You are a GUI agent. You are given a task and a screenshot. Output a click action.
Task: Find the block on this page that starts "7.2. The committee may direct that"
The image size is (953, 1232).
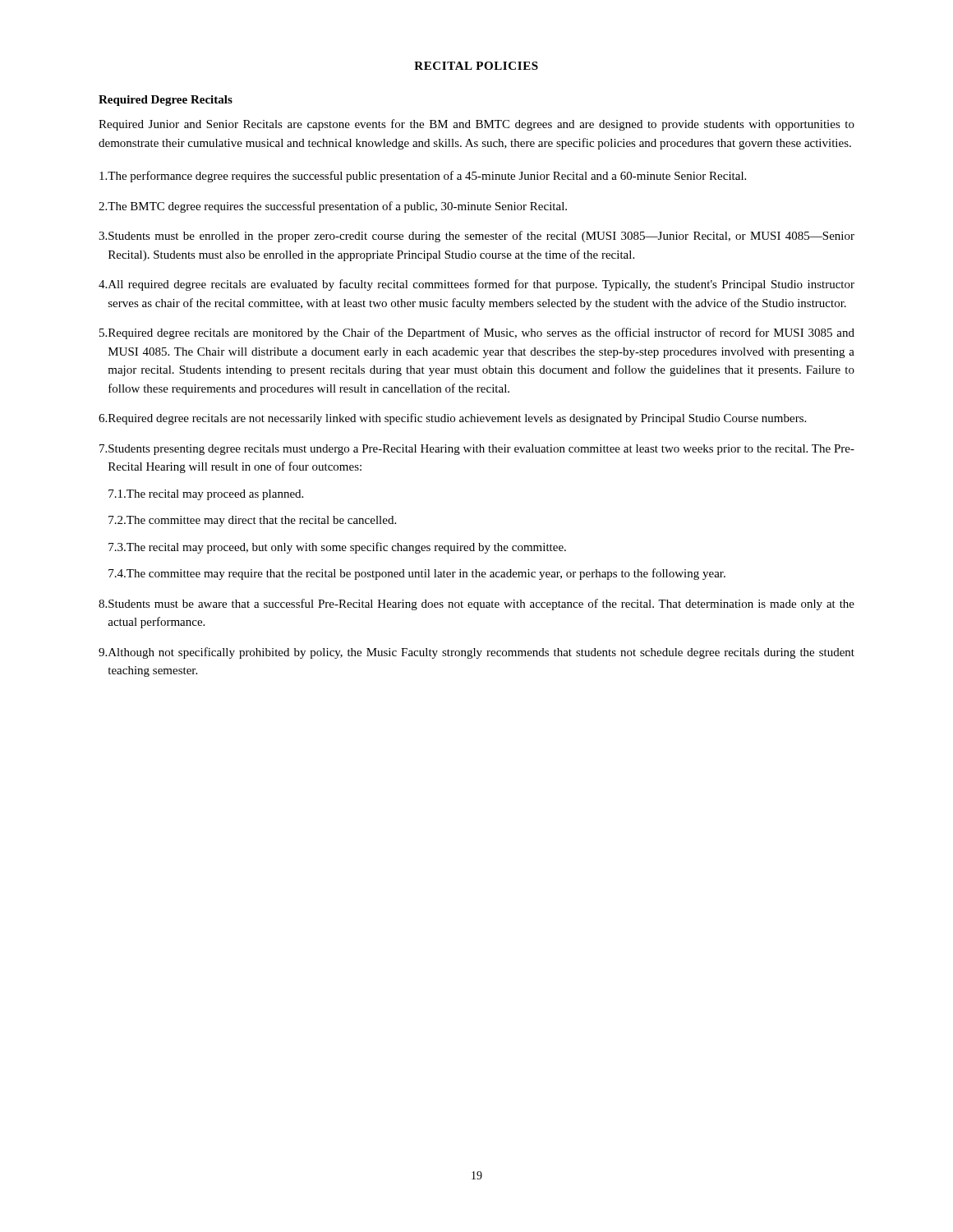(252, 520)
